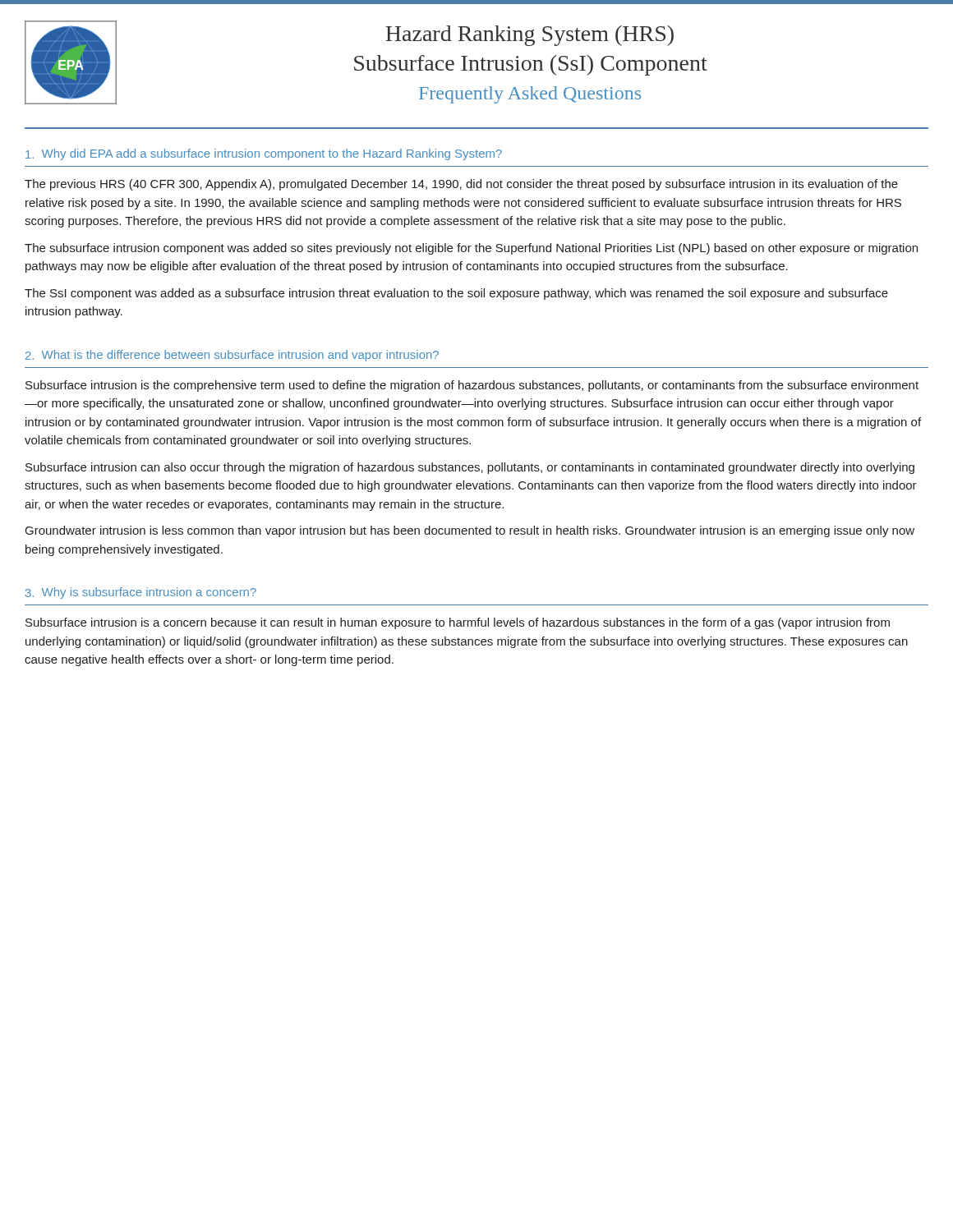Select the text block starting "Subsurface intrusion can also occur through the migration"
The height and width of the screenshot is (1232, 953).
(x=471, y=485)
